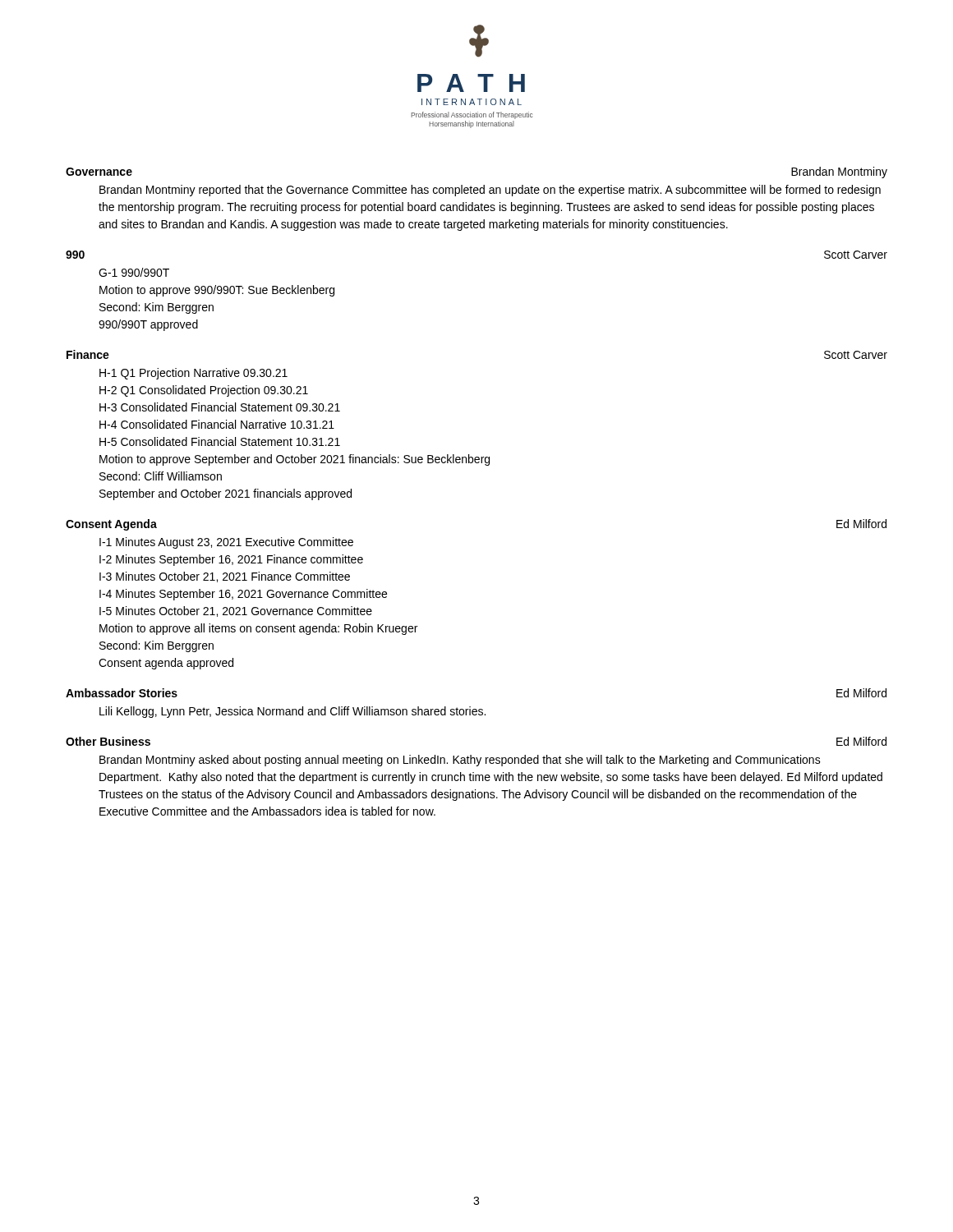The image size is (953, 1232).
Task: Locate the region starting "H-1 Q1 Projection Narrative 09.30.21 H-2"
Action: pyautogui.click(x=295, y=433)
